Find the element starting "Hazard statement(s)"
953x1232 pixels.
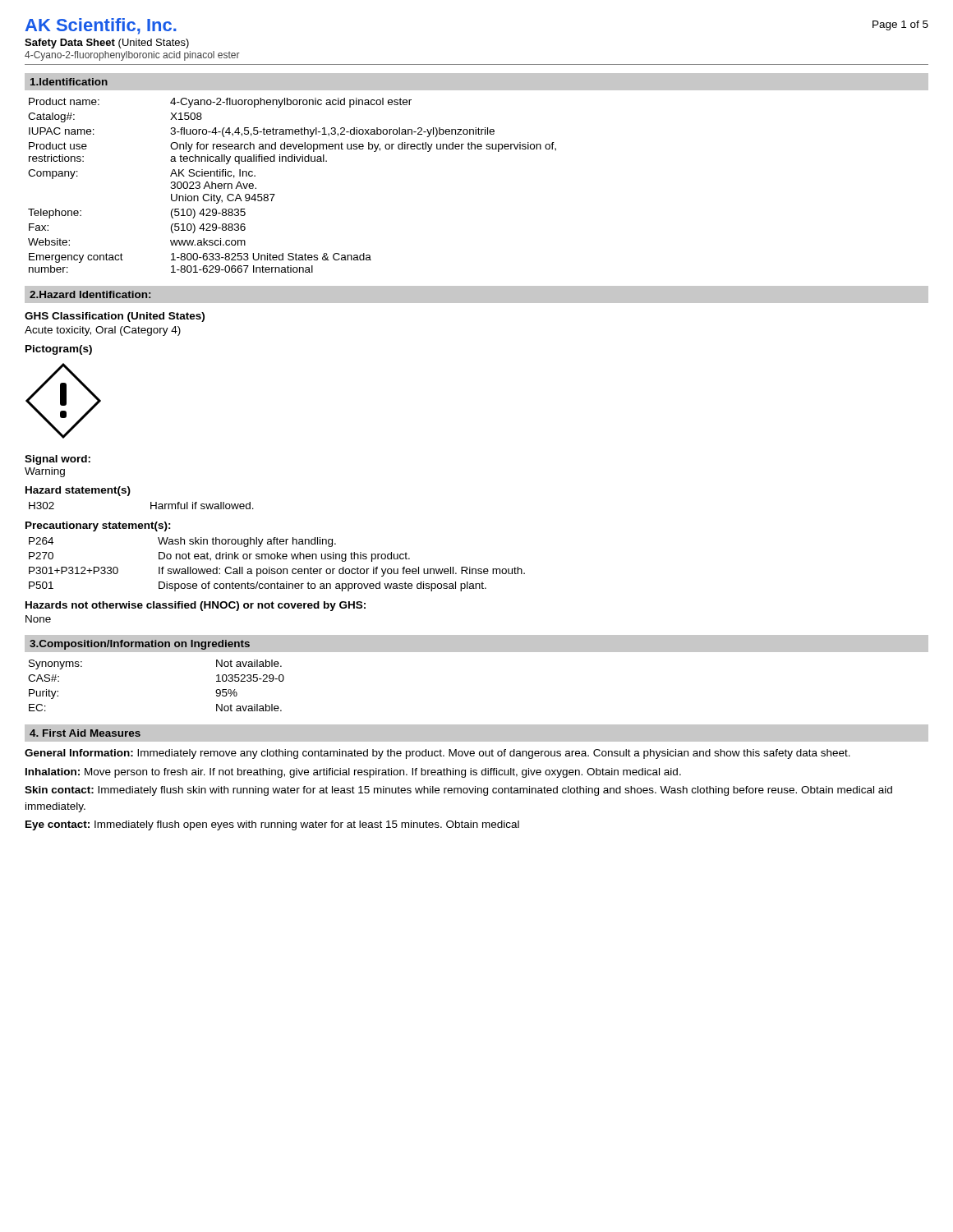(78, 491)
